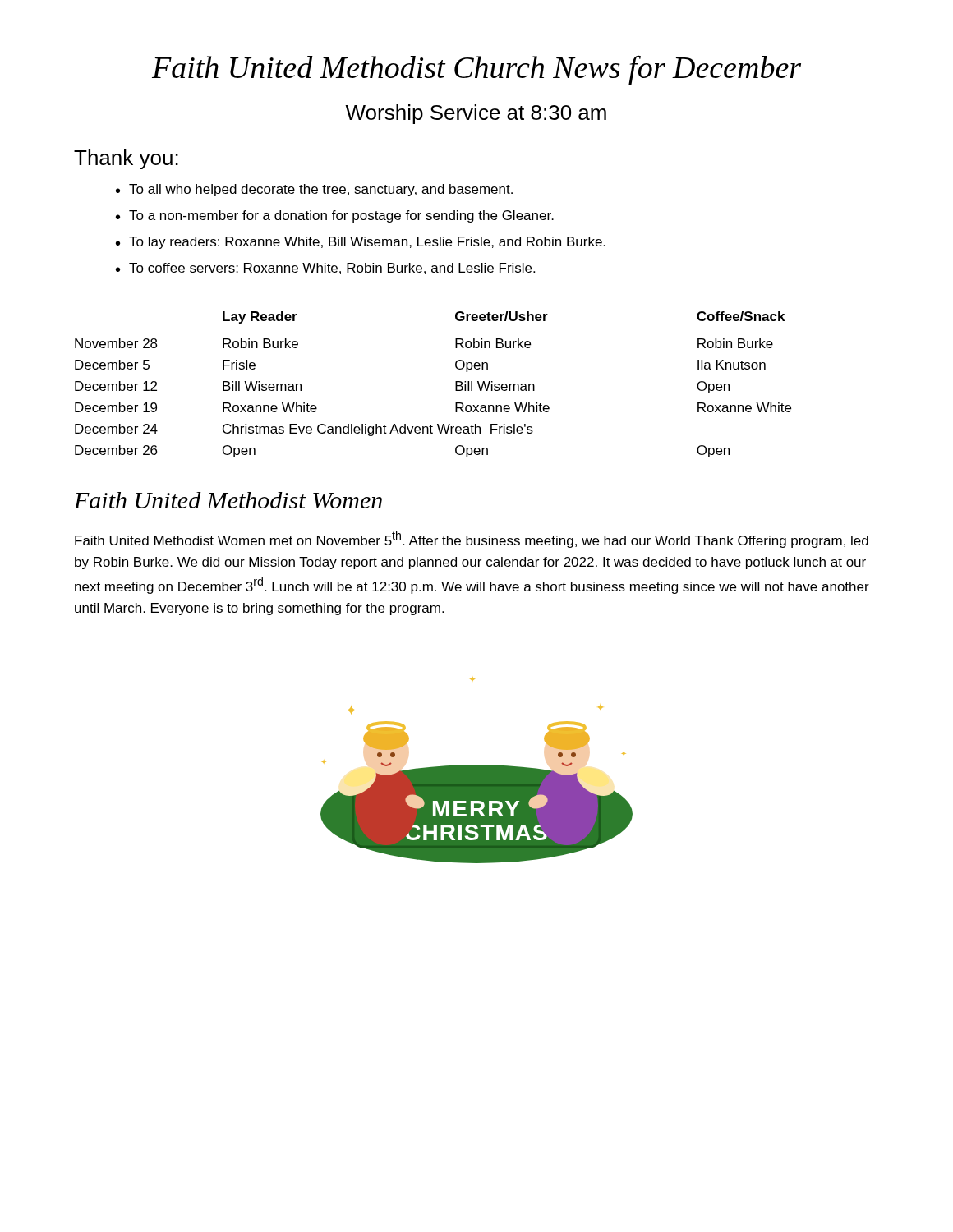Select the section header containing "Thank you:"
The height and width of the screenshot is (1232, 953).
[x=127, y=158]
